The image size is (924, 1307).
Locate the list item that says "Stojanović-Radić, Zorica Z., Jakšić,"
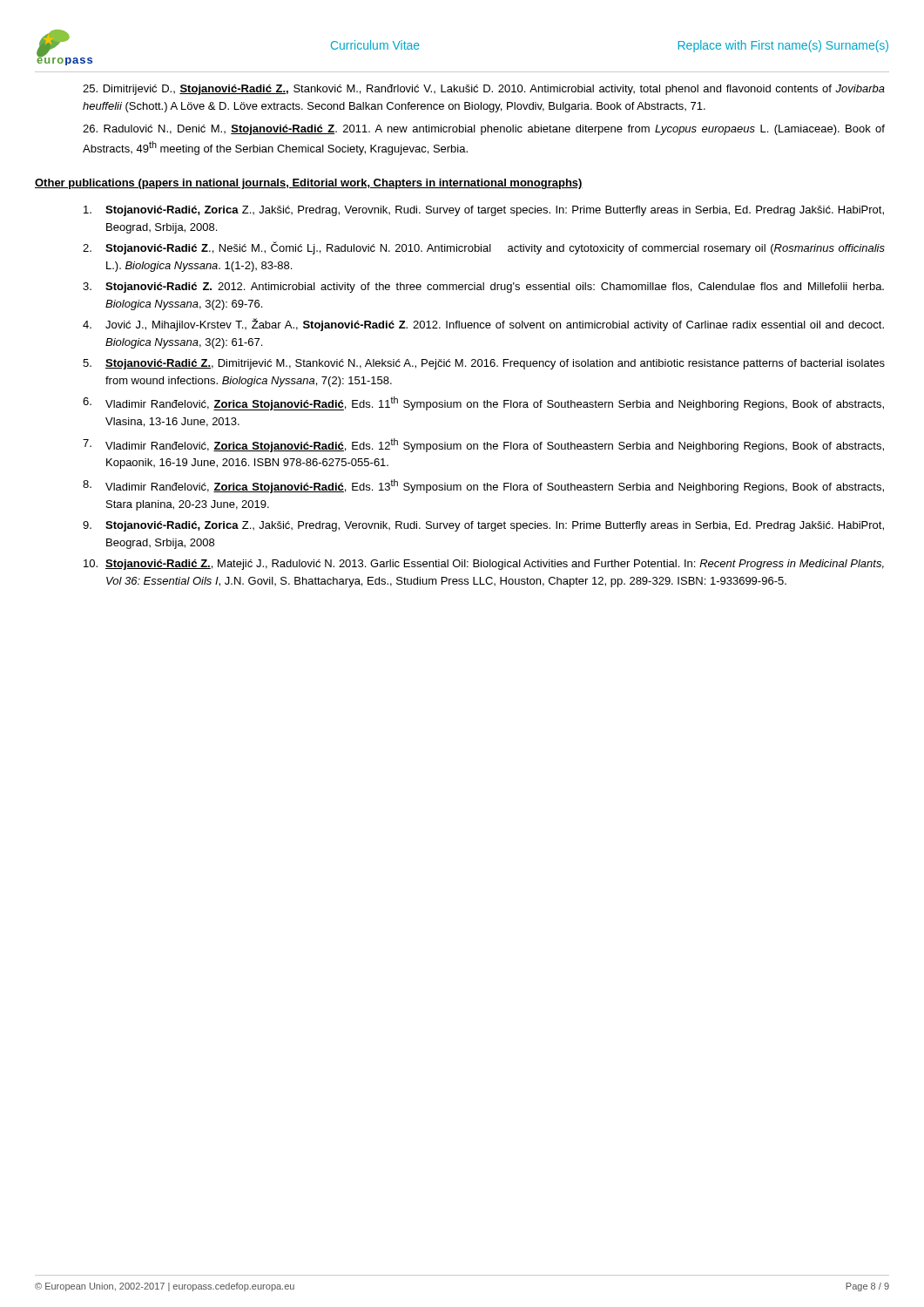[484, 219]
